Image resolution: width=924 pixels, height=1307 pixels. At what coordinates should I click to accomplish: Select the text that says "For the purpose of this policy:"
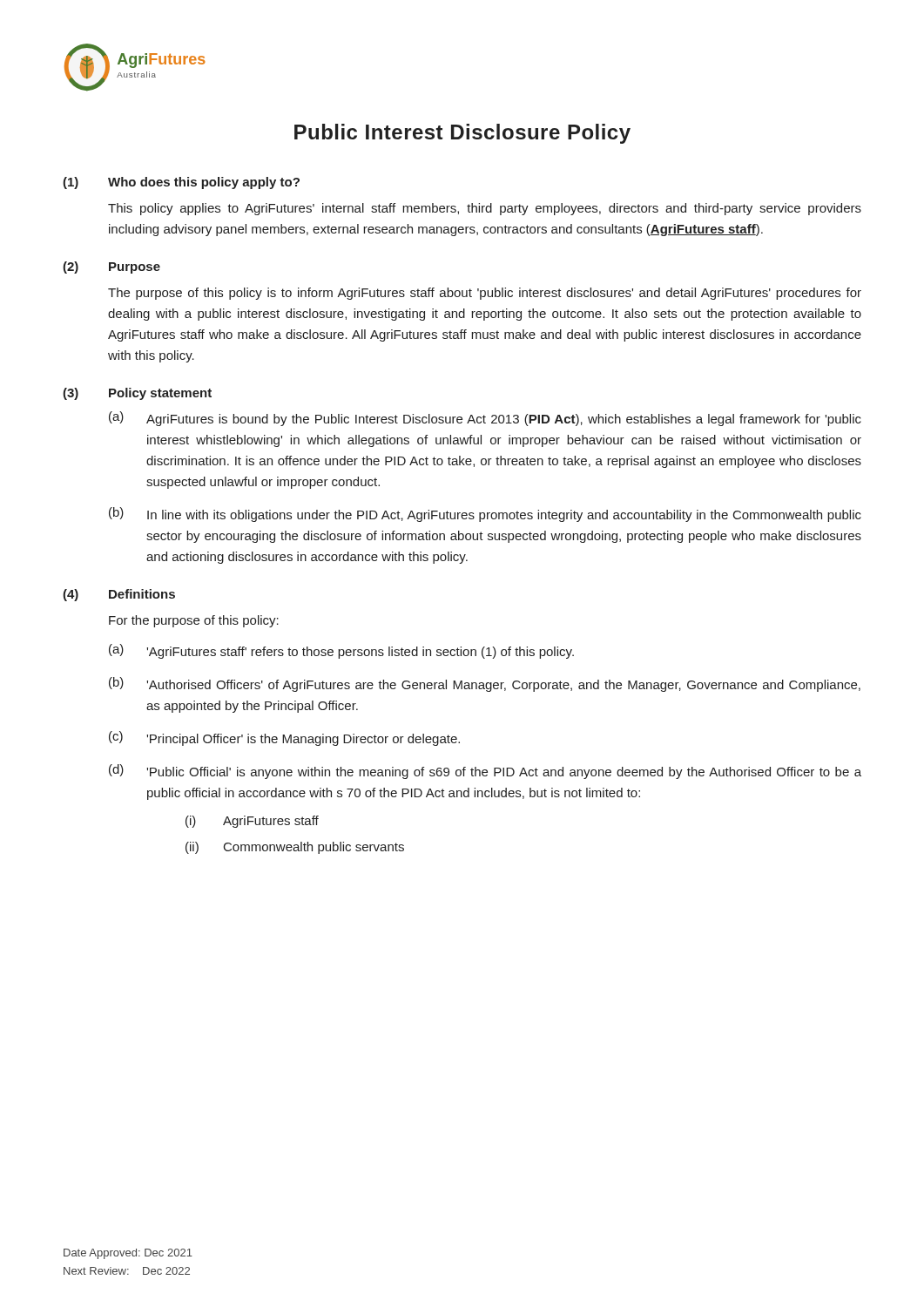point(194,620)
